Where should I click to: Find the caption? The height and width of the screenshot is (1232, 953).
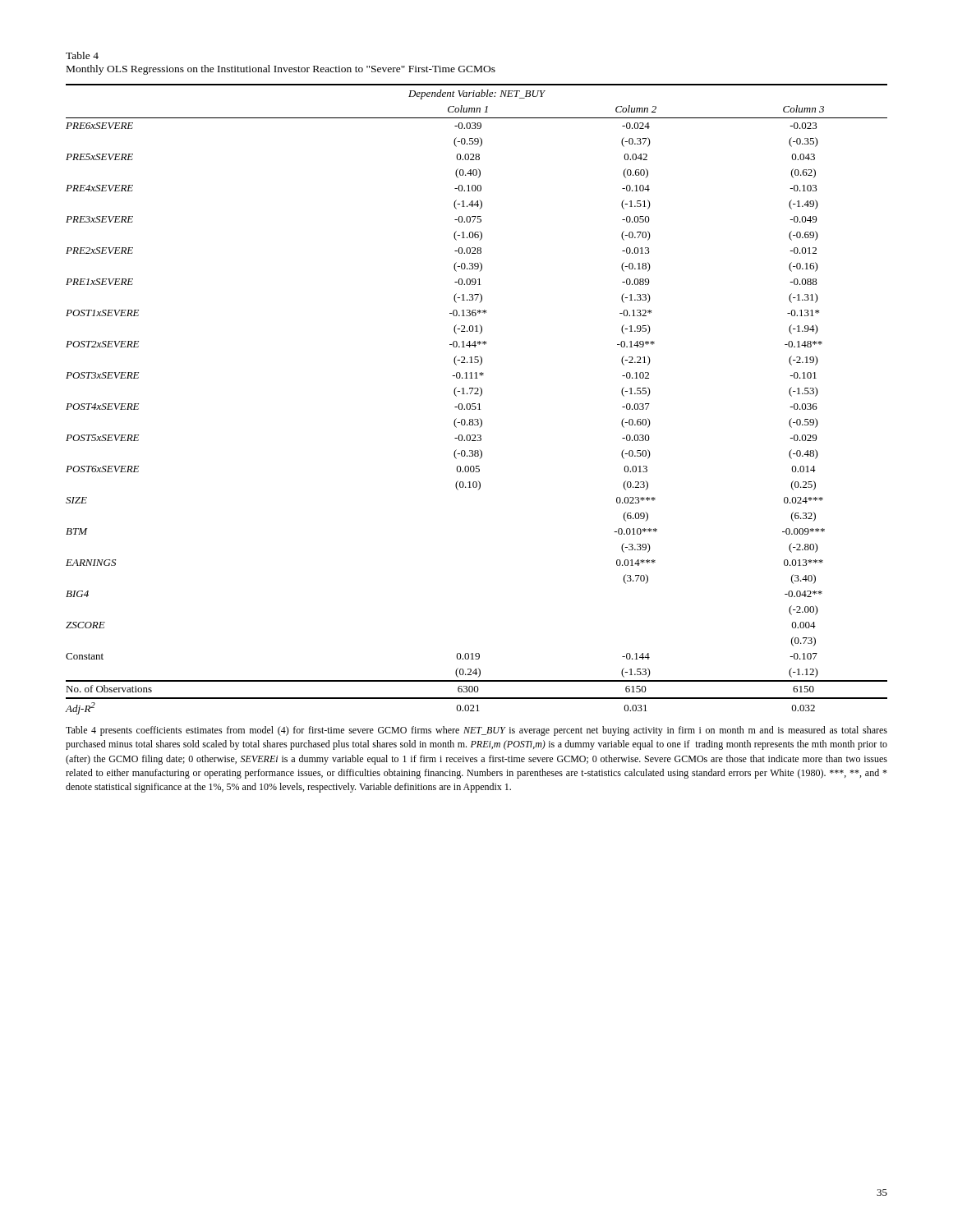(281, 69)
